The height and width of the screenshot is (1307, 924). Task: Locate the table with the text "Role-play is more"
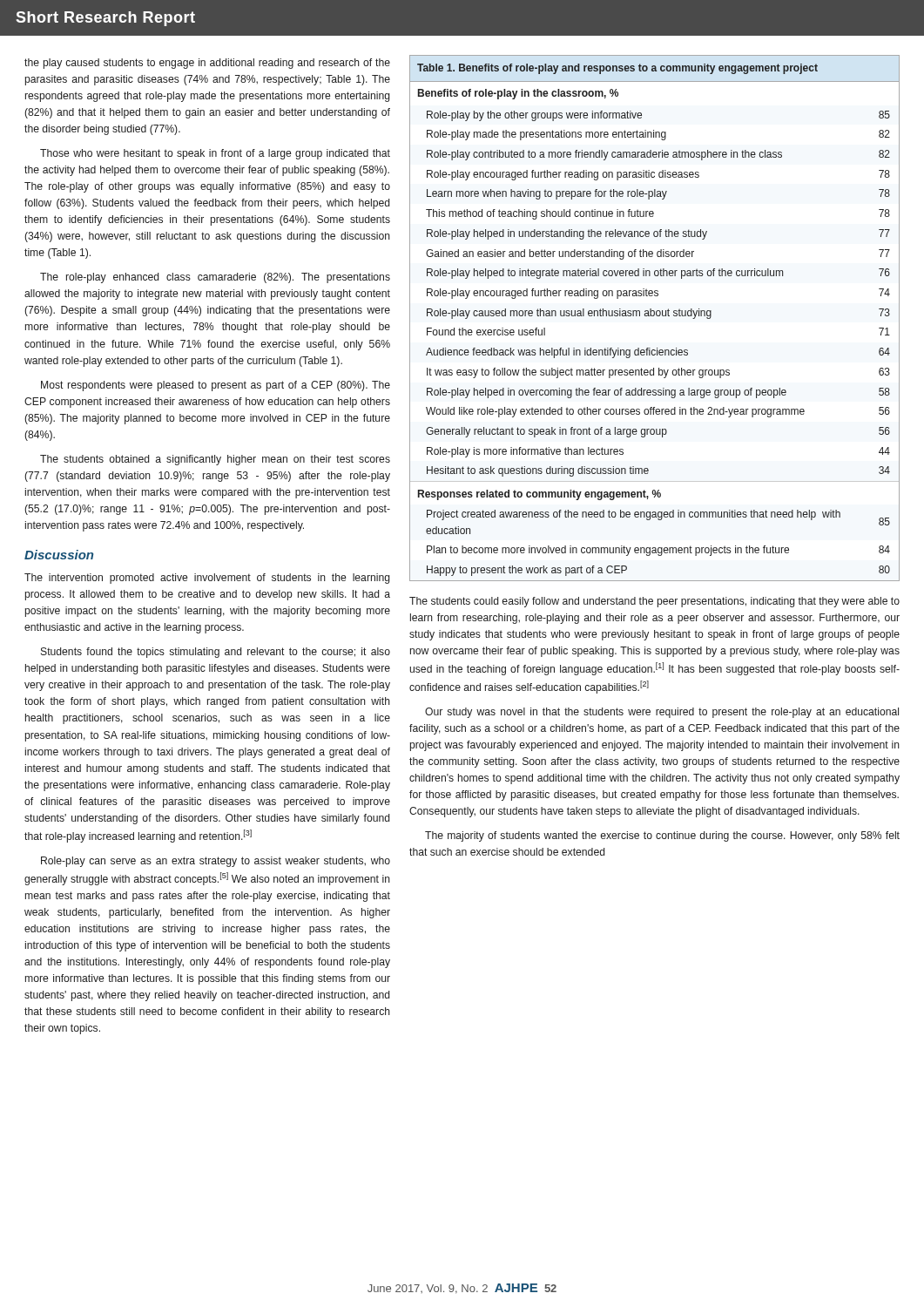[x=654, y=318]
